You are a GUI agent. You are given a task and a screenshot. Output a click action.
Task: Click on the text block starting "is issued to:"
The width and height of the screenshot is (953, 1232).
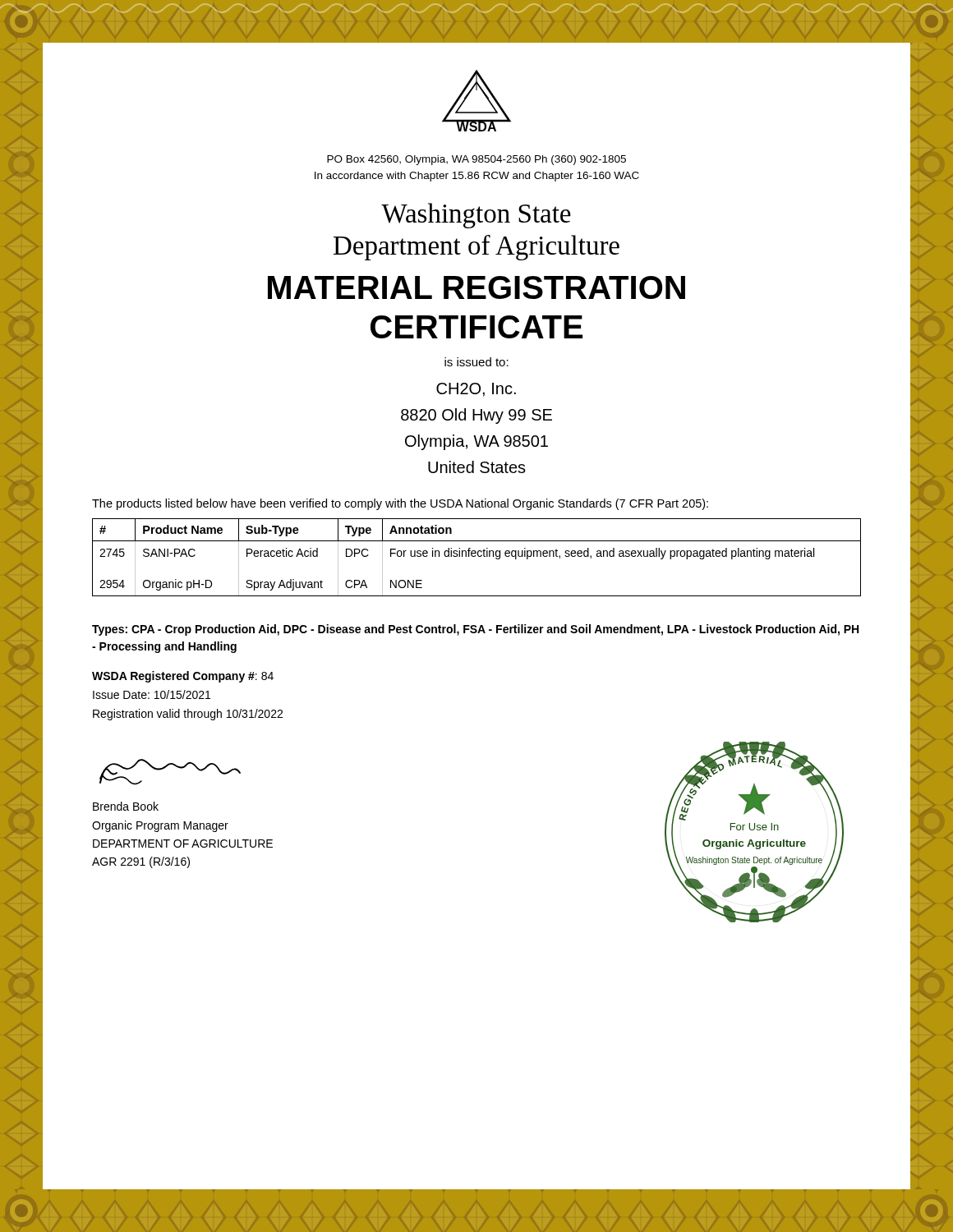476,362
